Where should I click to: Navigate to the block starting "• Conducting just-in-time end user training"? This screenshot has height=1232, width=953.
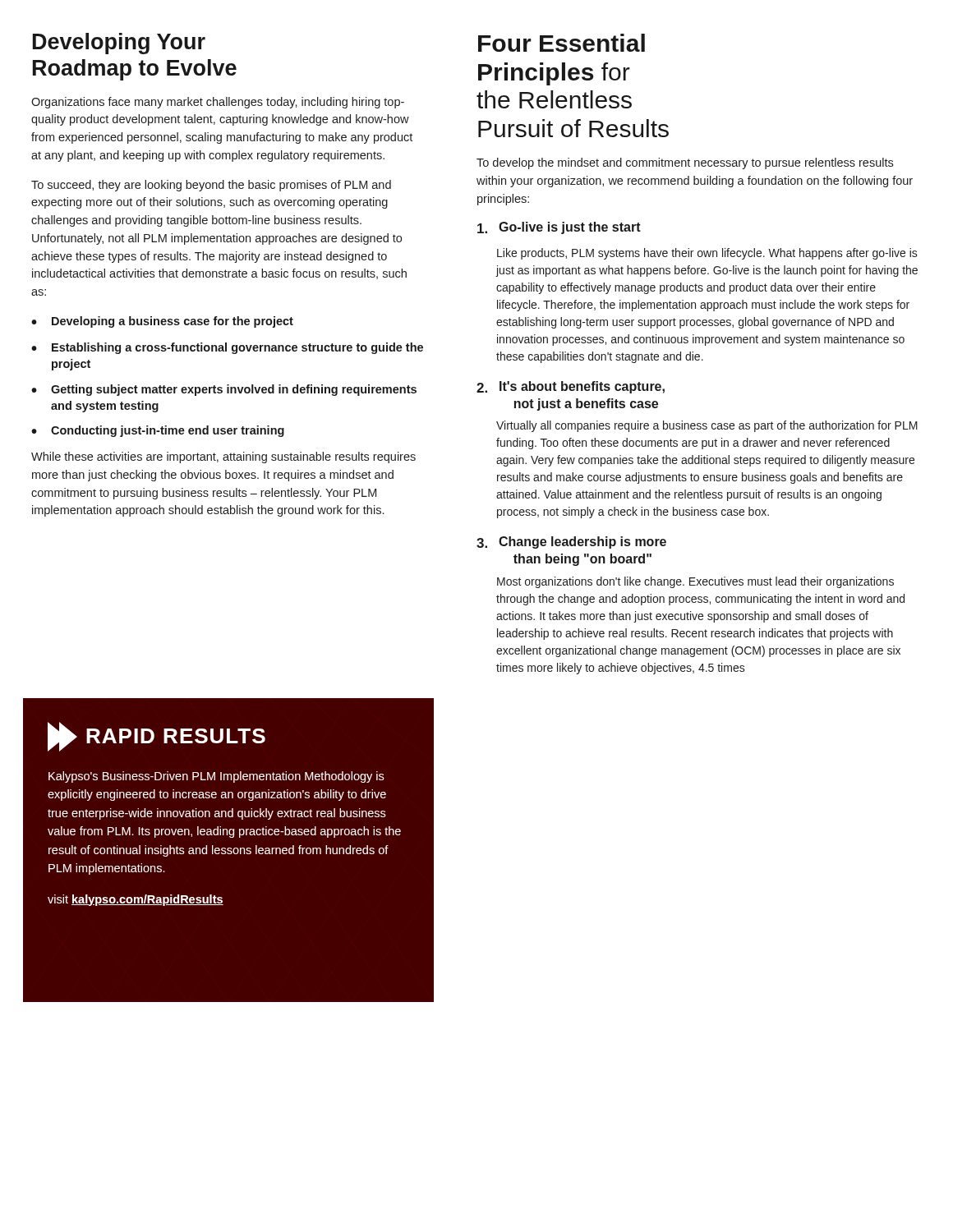pyautogui.click(x=158, y=431)
